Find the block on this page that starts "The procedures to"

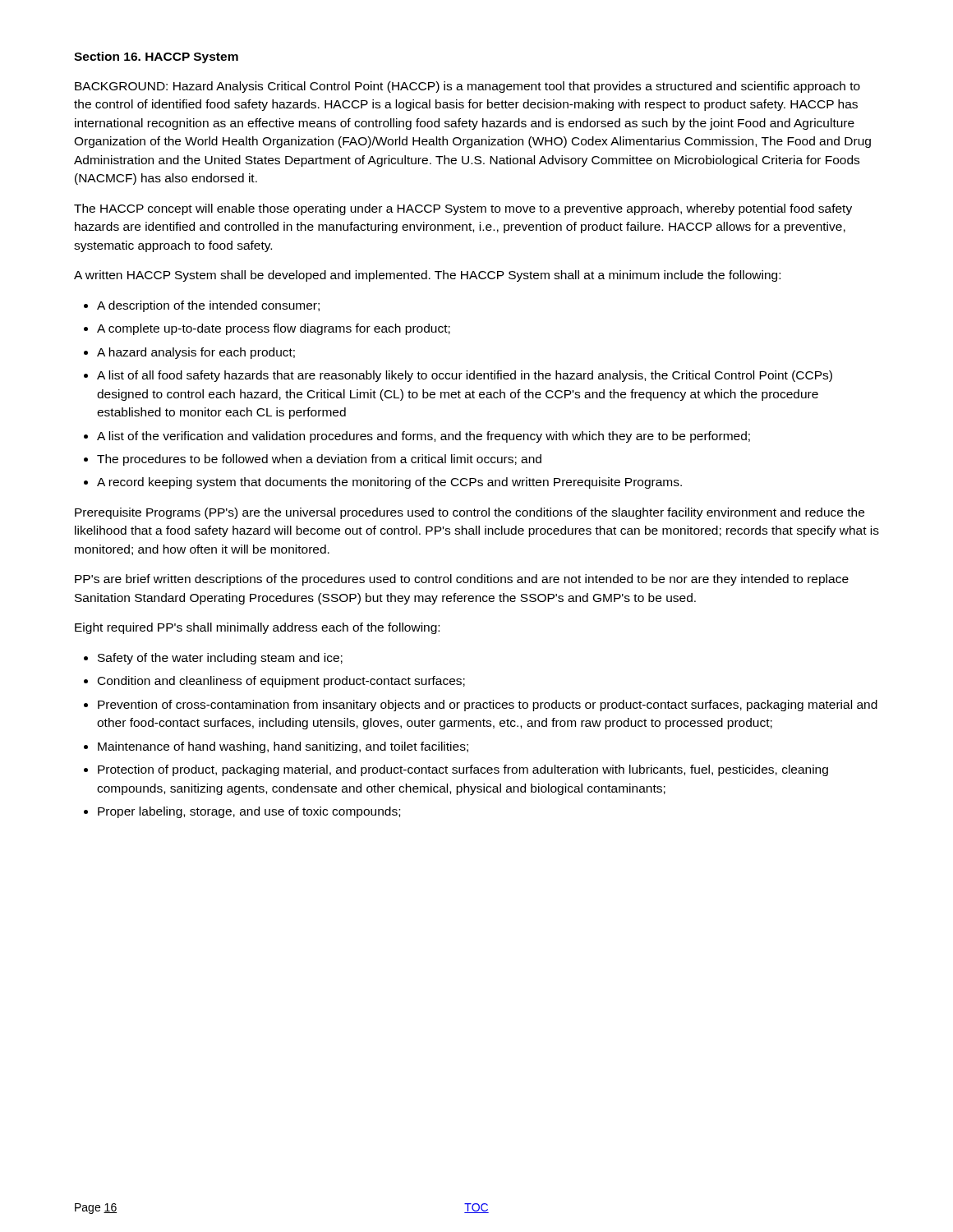tap(320, 459)
